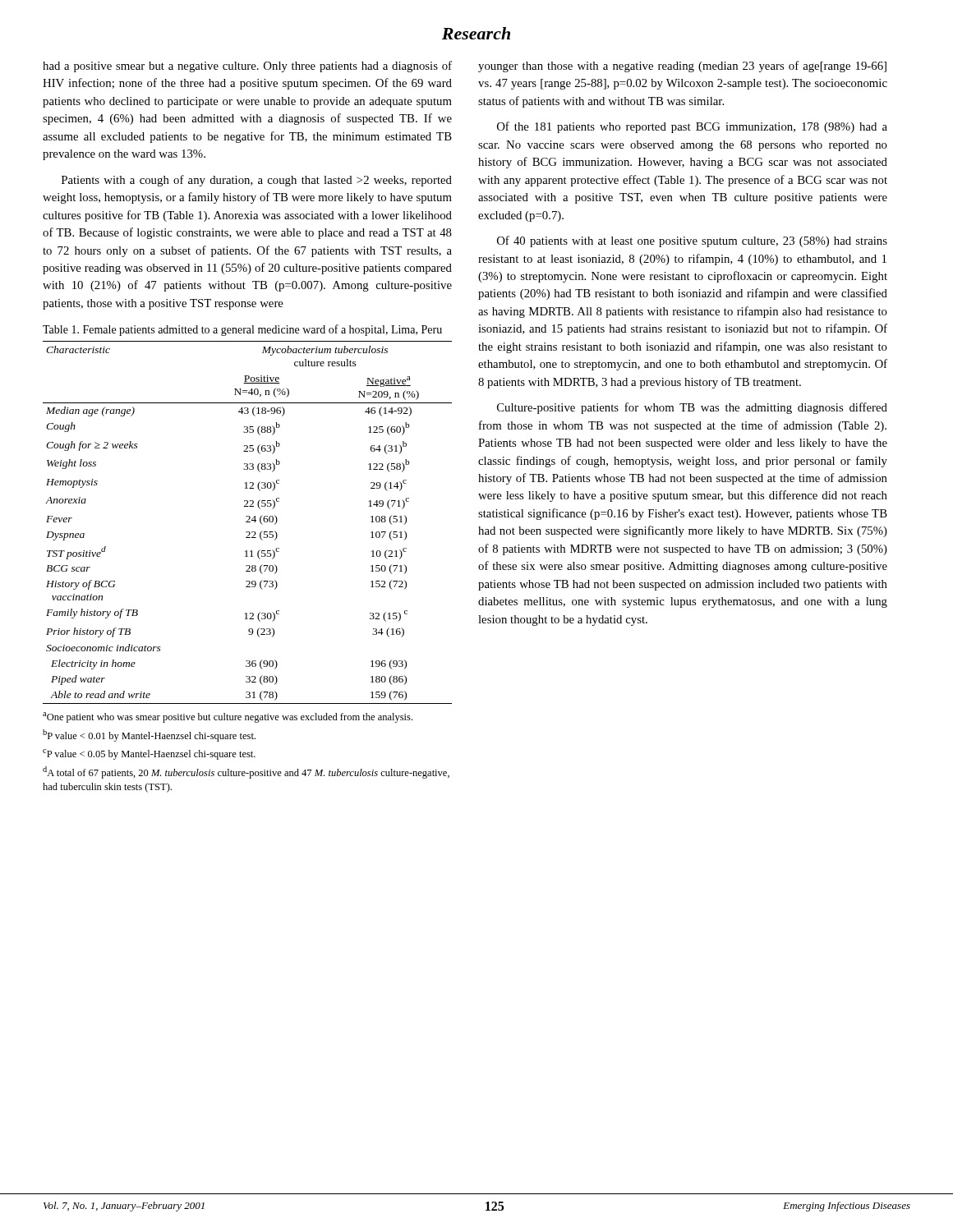
Task: Click the passage that begins "had a positive smear"
Action: (x=247, y=185)
